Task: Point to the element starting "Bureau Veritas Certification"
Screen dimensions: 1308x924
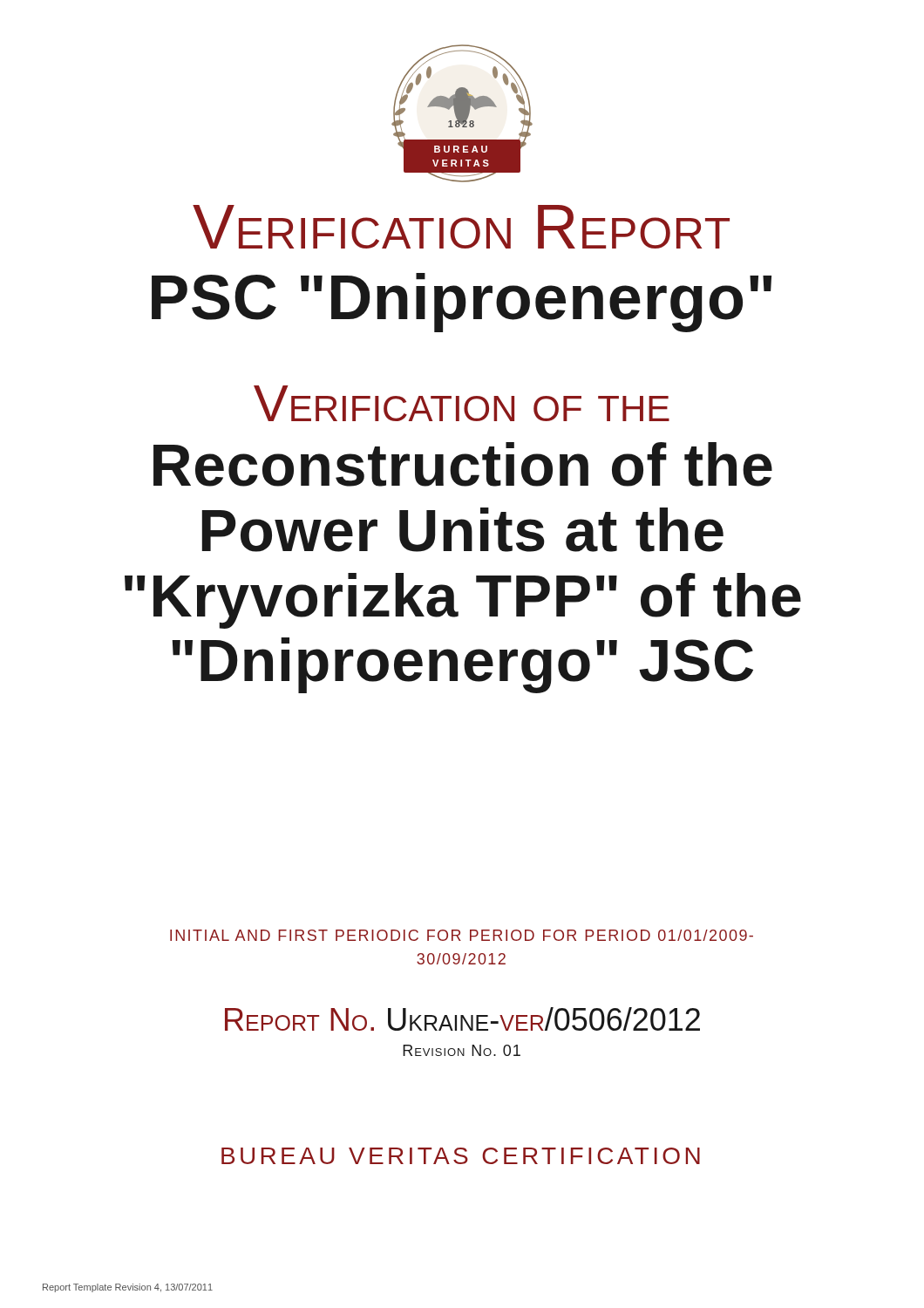Action: coord(462,1156)
